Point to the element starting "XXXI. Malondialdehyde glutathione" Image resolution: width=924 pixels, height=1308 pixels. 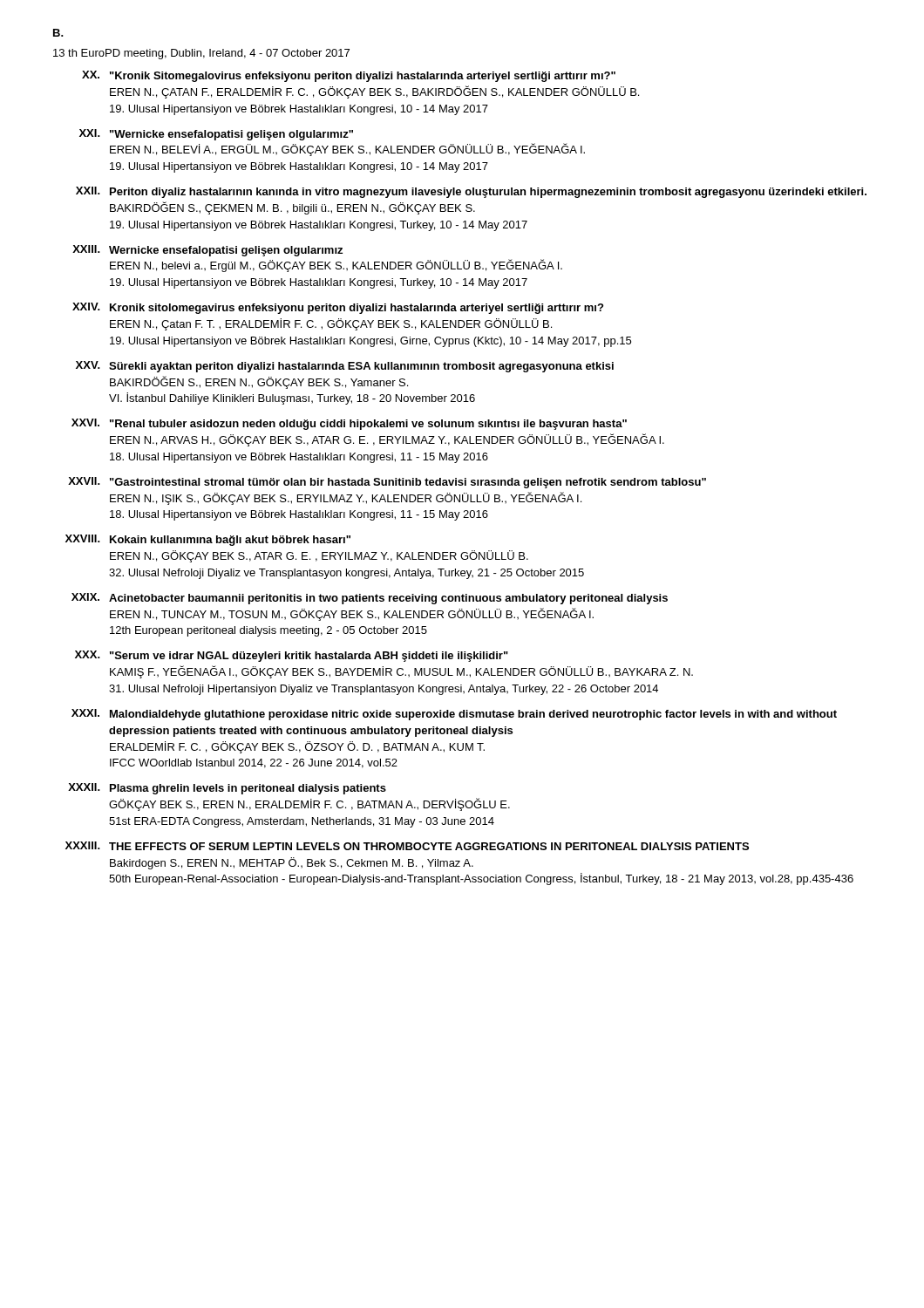pyautogui.click(x=471, y=739)
